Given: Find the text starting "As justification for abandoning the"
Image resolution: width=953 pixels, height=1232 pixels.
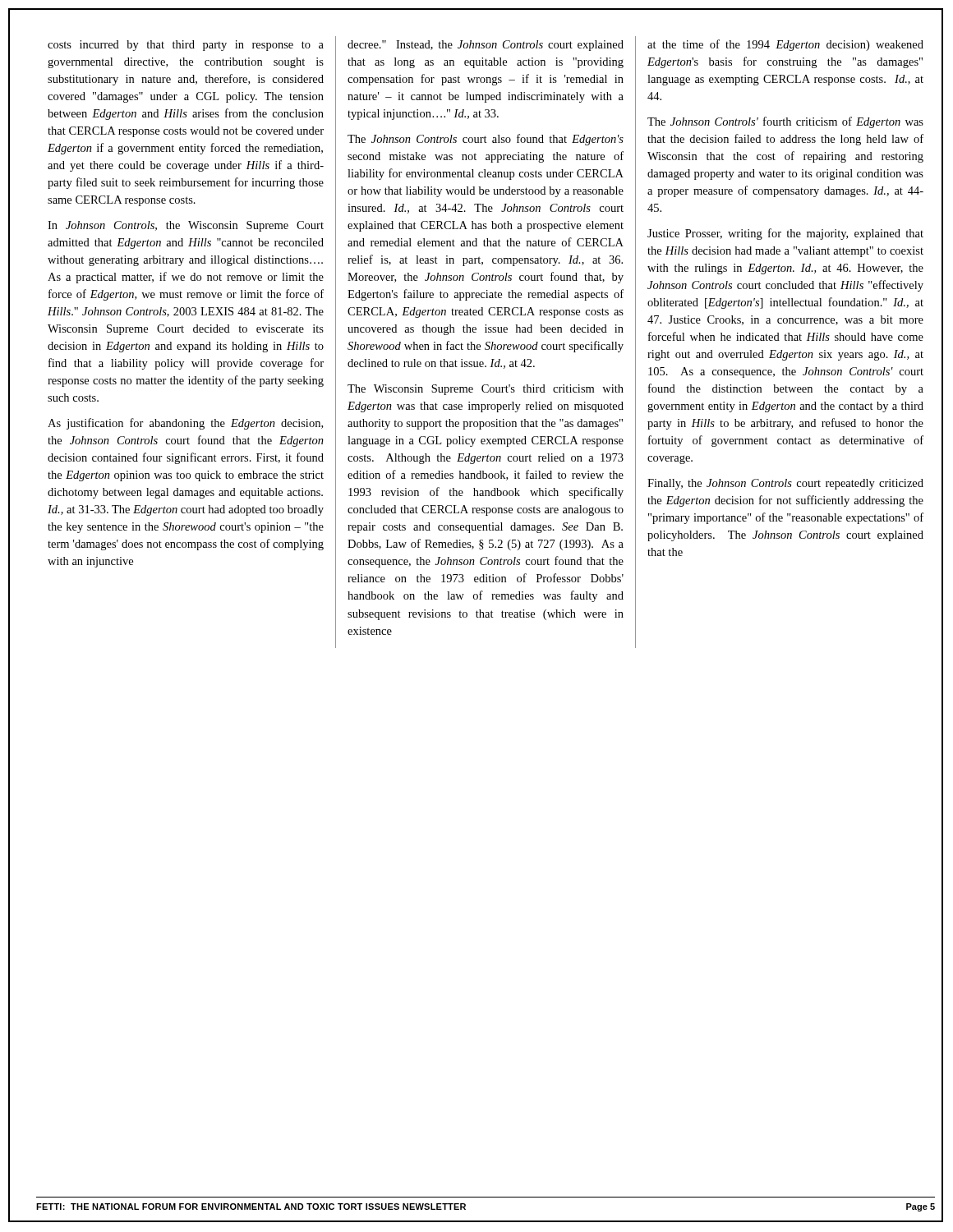Looking at the screenshot, I should 186,493.
